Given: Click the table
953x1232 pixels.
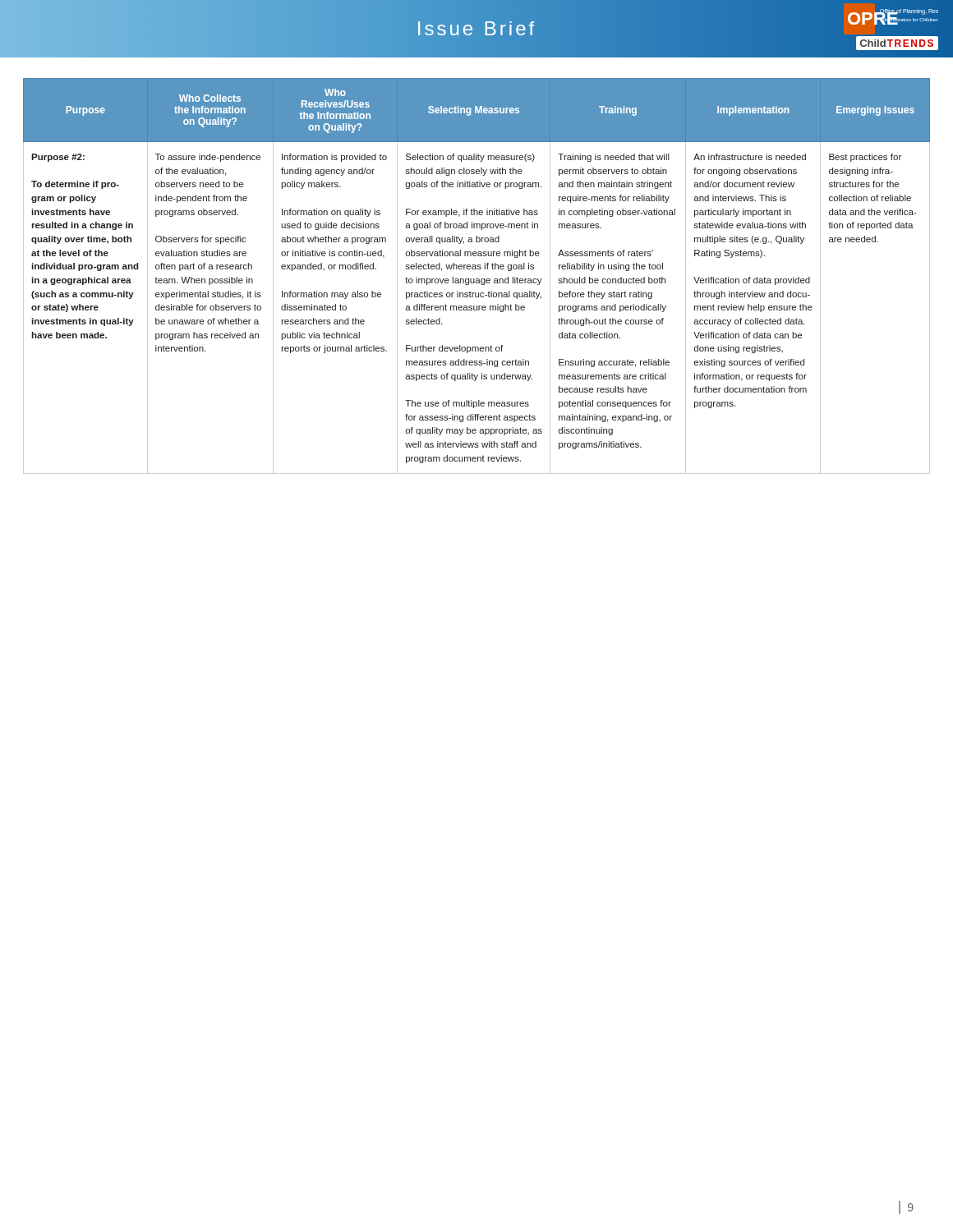Looking at the screenshot, I should tap(476, 276).
